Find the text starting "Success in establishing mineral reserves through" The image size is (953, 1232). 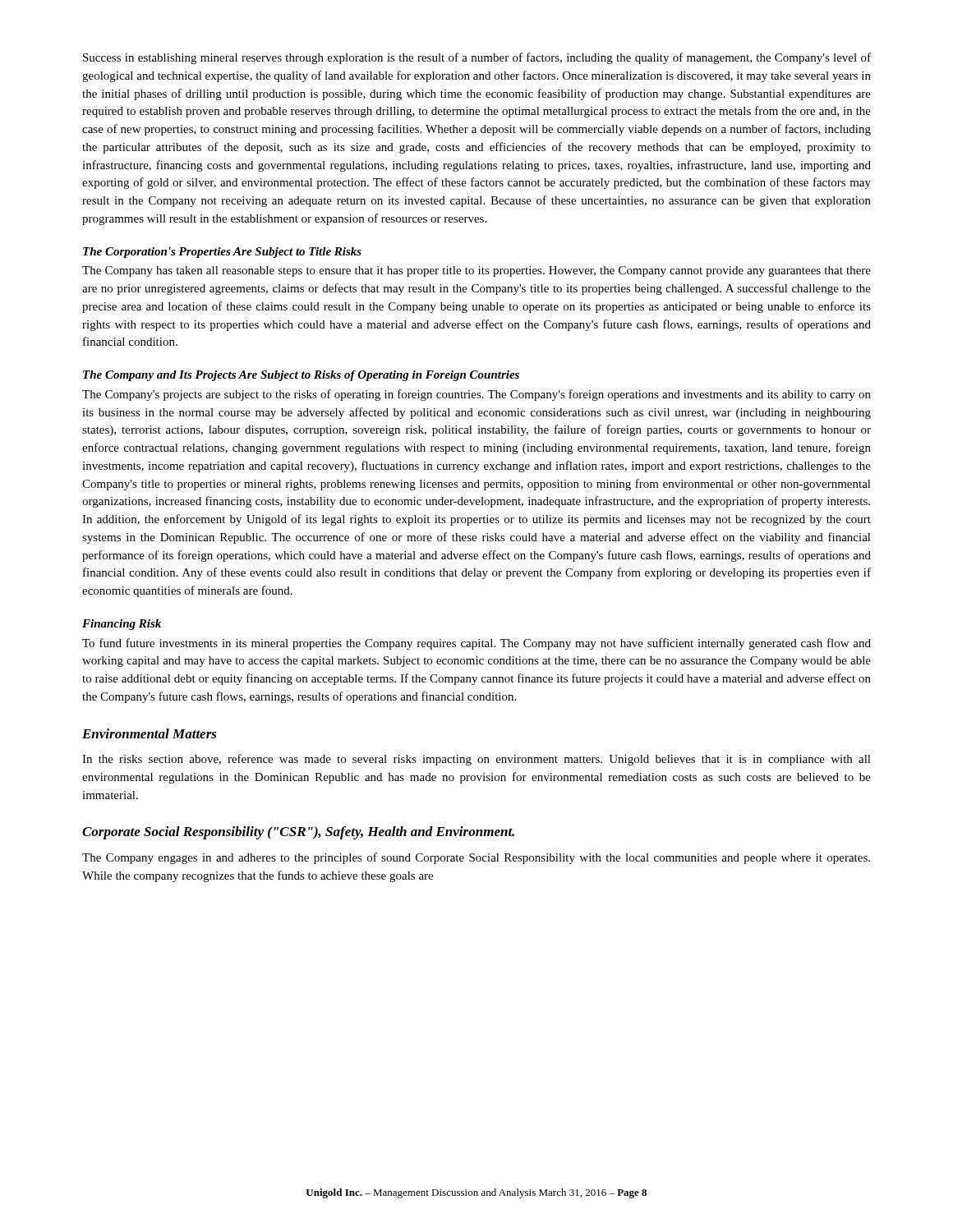point(476,139)
